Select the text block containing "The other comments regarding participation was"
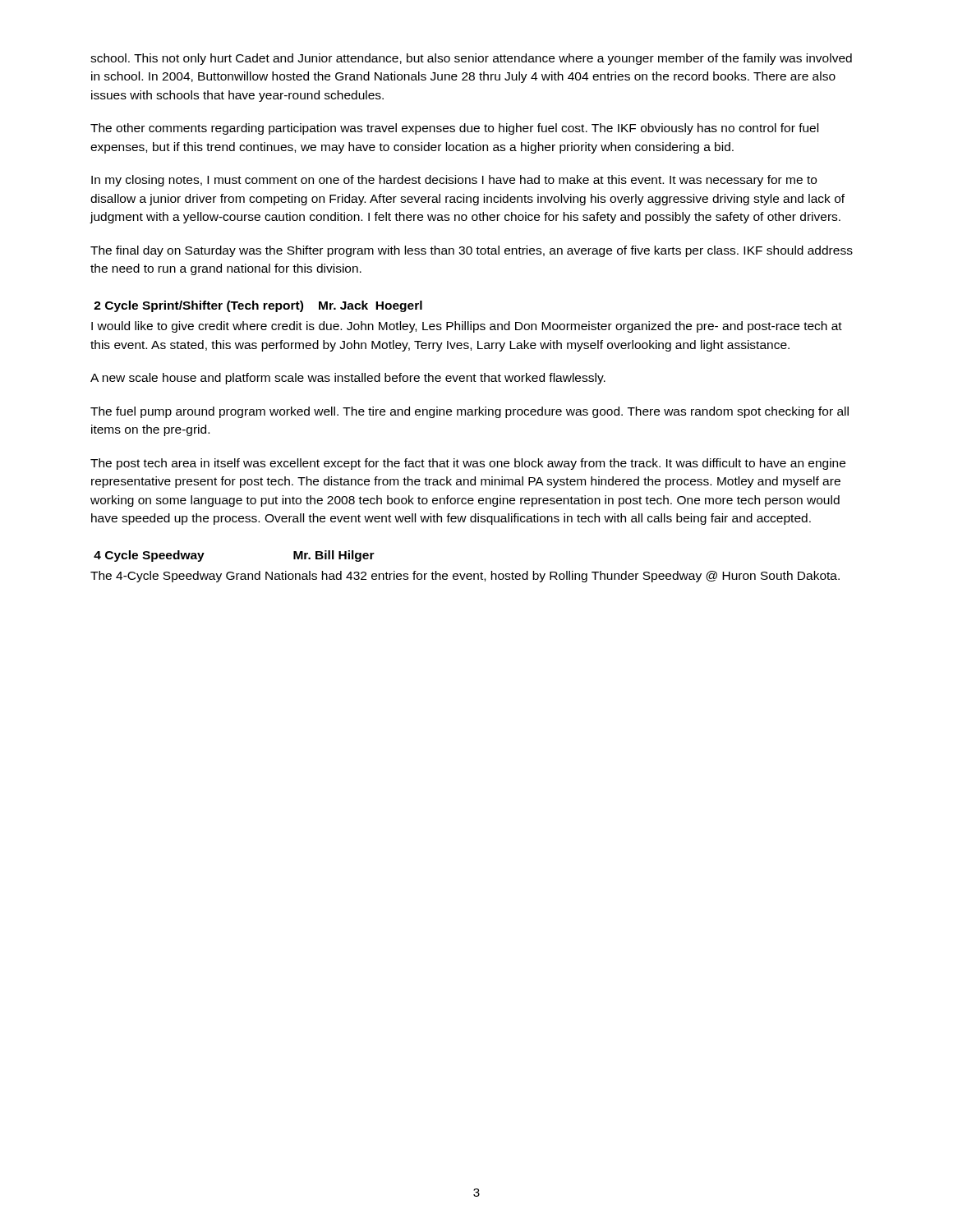953x1232 pixels. click(x=455, y=137)
